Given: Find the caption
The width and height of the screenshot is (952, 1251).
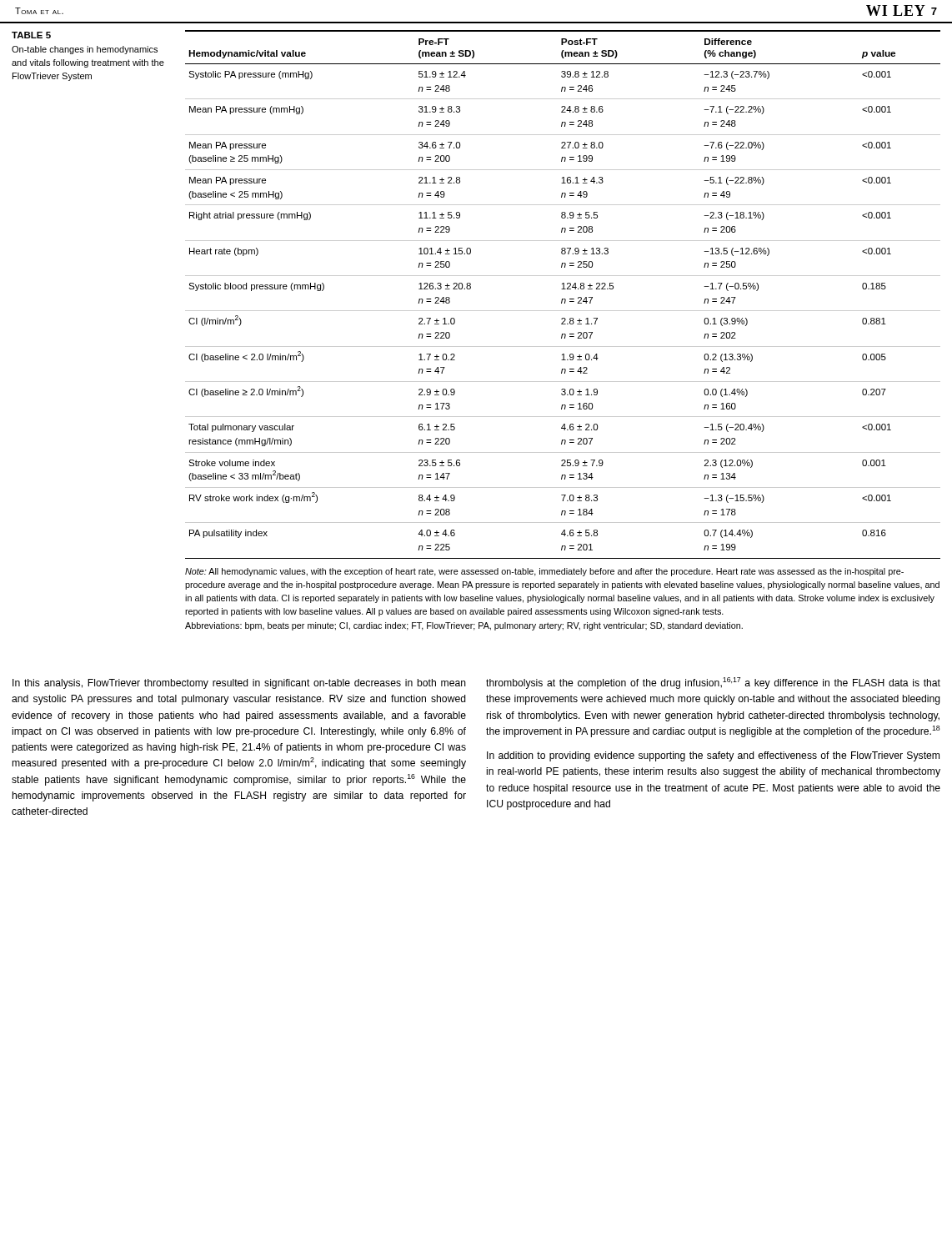Looking at the screenshot, I should (93, 57).
